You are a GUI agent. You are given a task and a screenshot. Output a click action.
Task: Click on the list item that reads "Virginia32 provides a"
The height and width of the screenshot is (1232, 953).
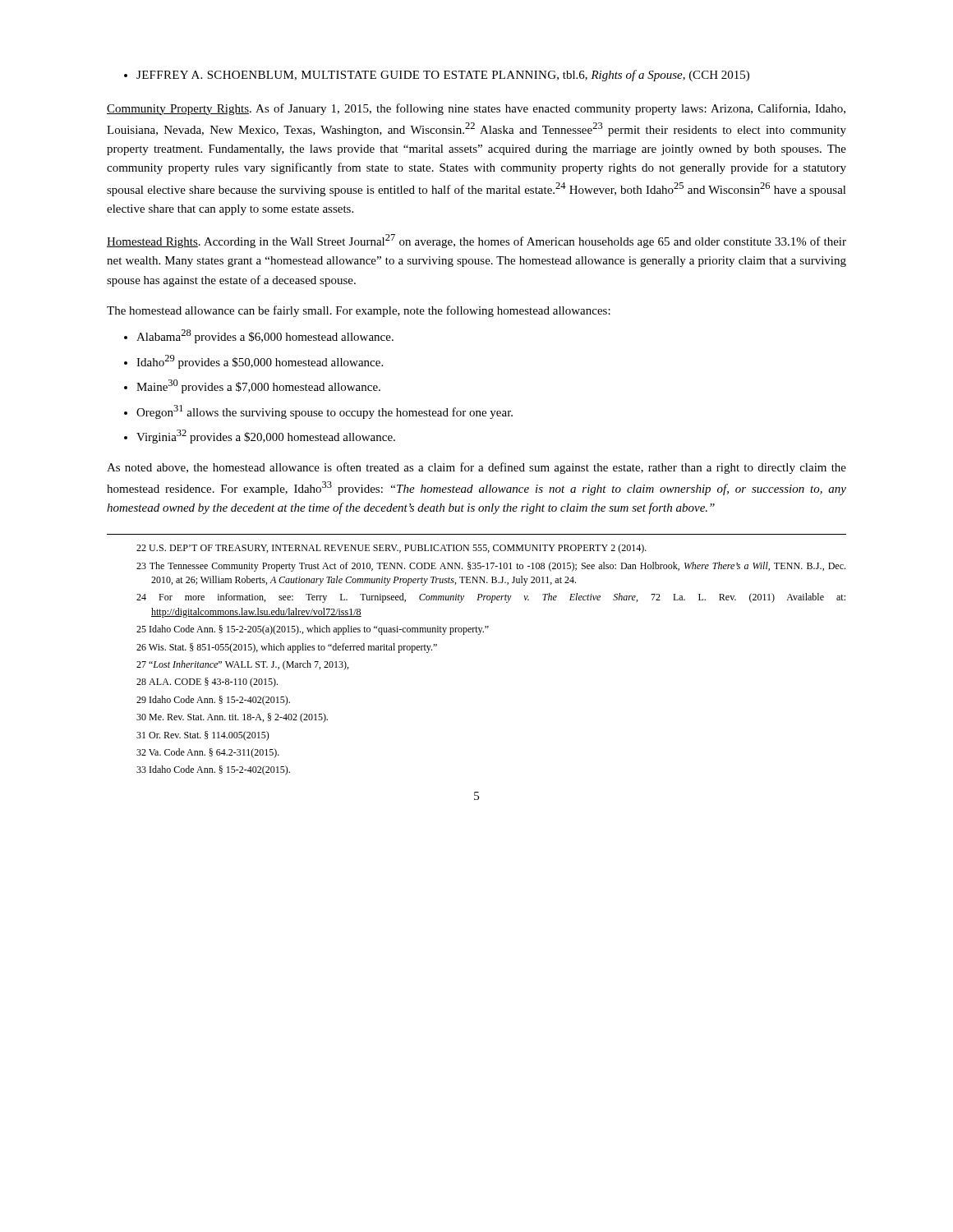click(260, 437)
